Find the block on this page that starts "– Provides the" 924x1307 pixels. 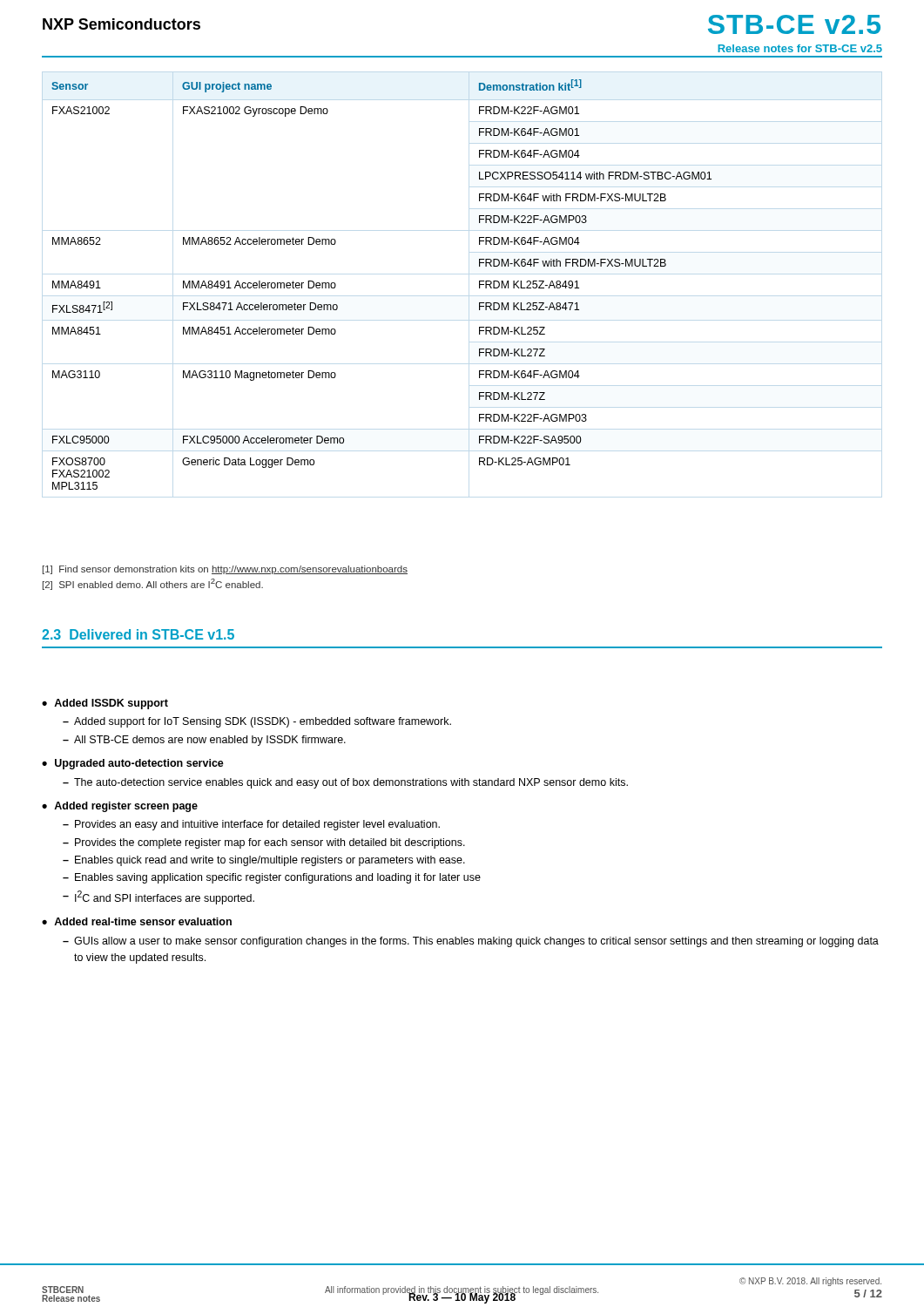(472, 843)
